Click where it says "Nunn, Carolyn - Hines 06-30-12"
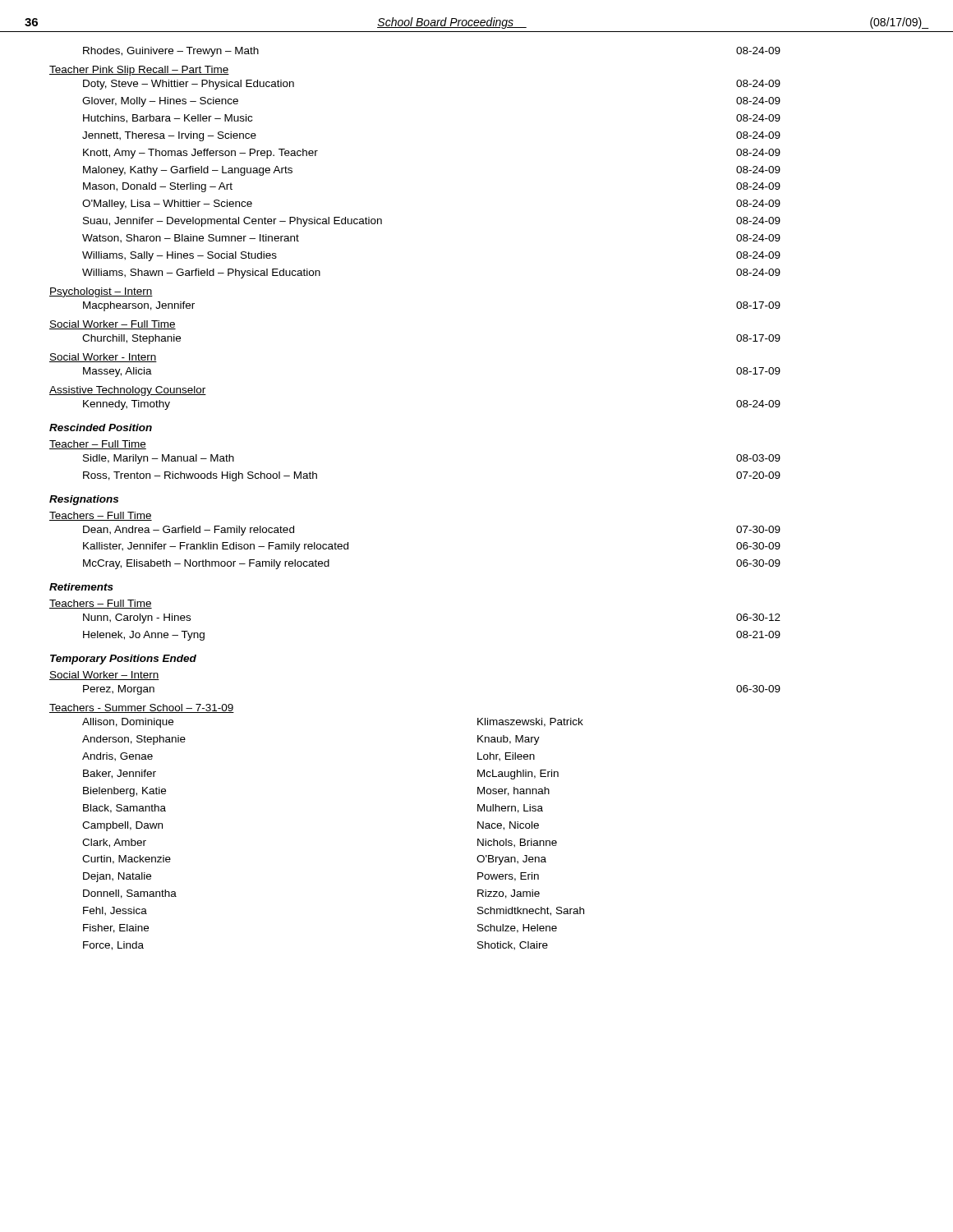The width and height of the screenshot is (953, 1232). (x=134, y=618)
